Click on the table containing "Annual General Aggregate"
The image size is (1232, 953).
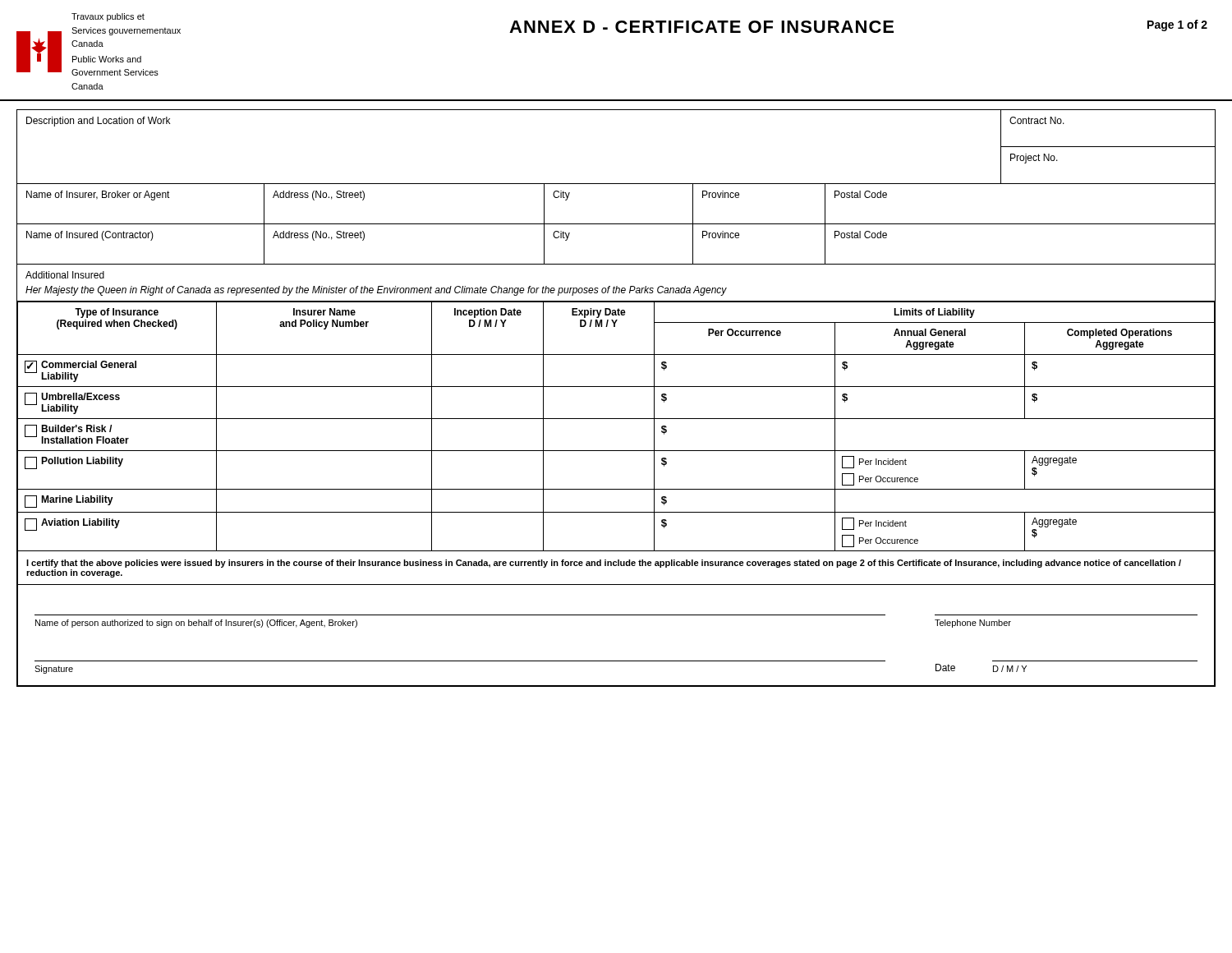(x=616, y=426)
